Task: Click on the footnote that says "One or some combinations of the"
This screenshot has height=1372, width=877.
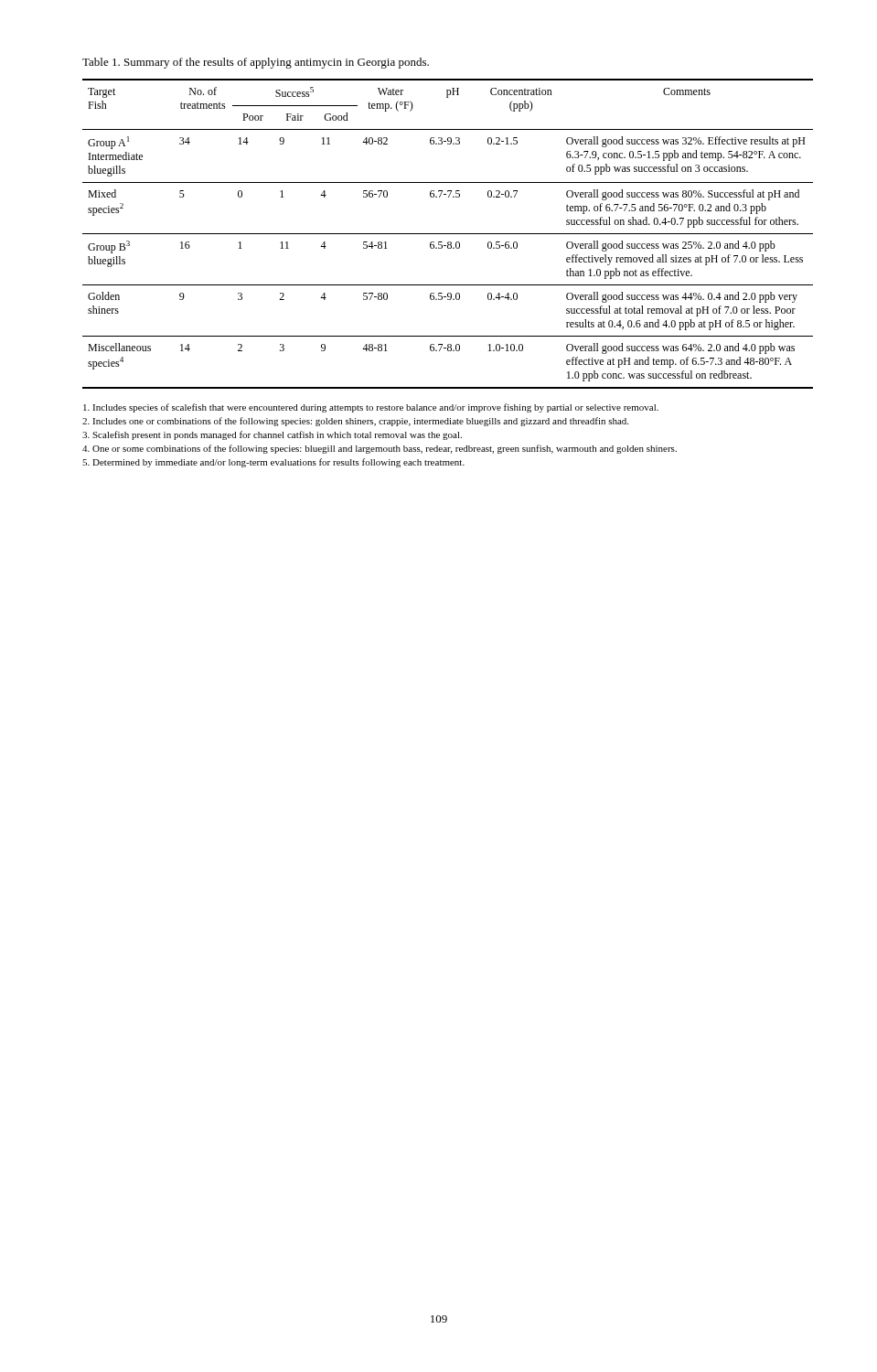Action: tap(380, 448)
